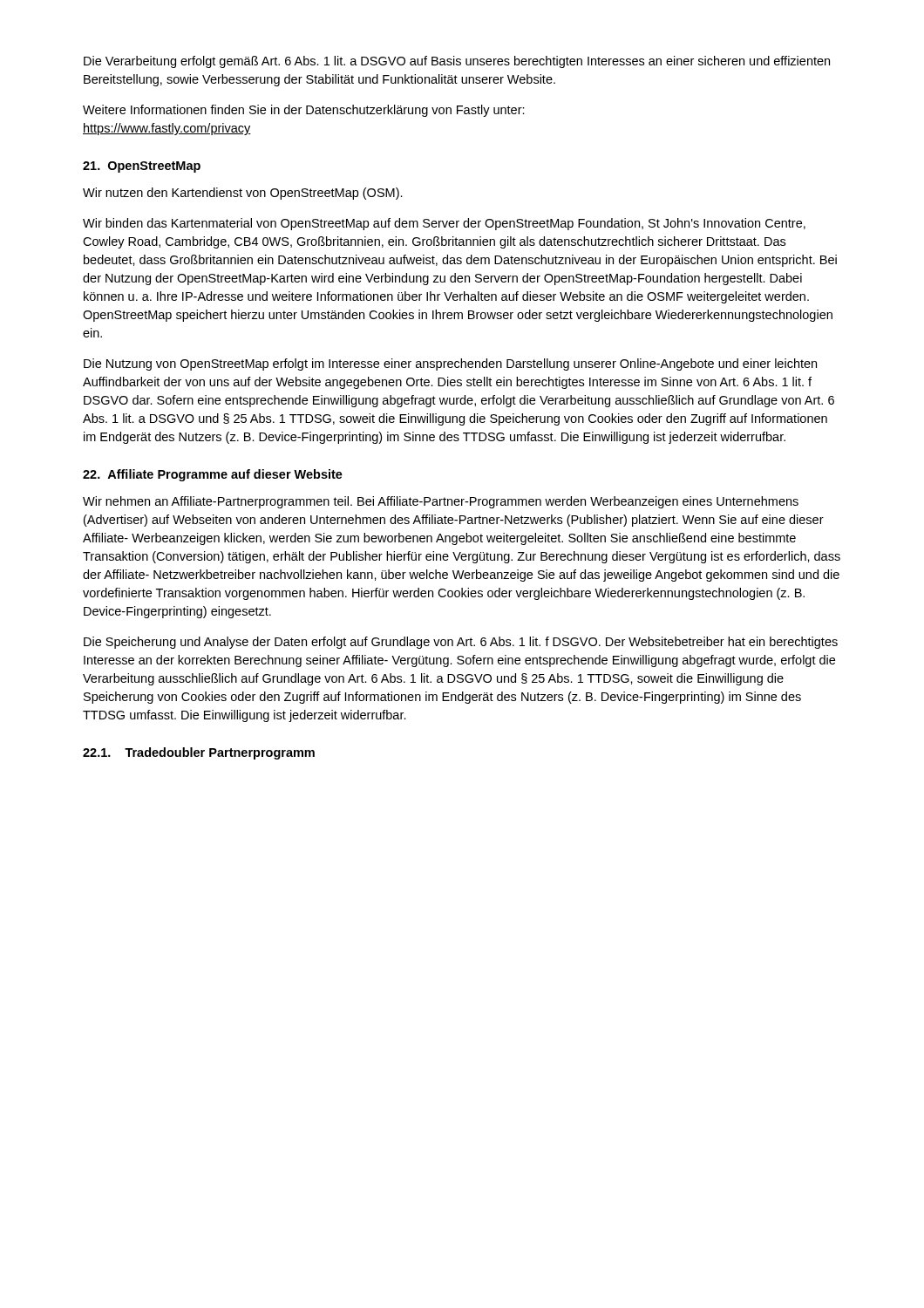Find the section header with the text "22.1. Tradedoubler Partnerprogramm"
The width and height of the screenshot is (924, 1308).
coord(199,753)
